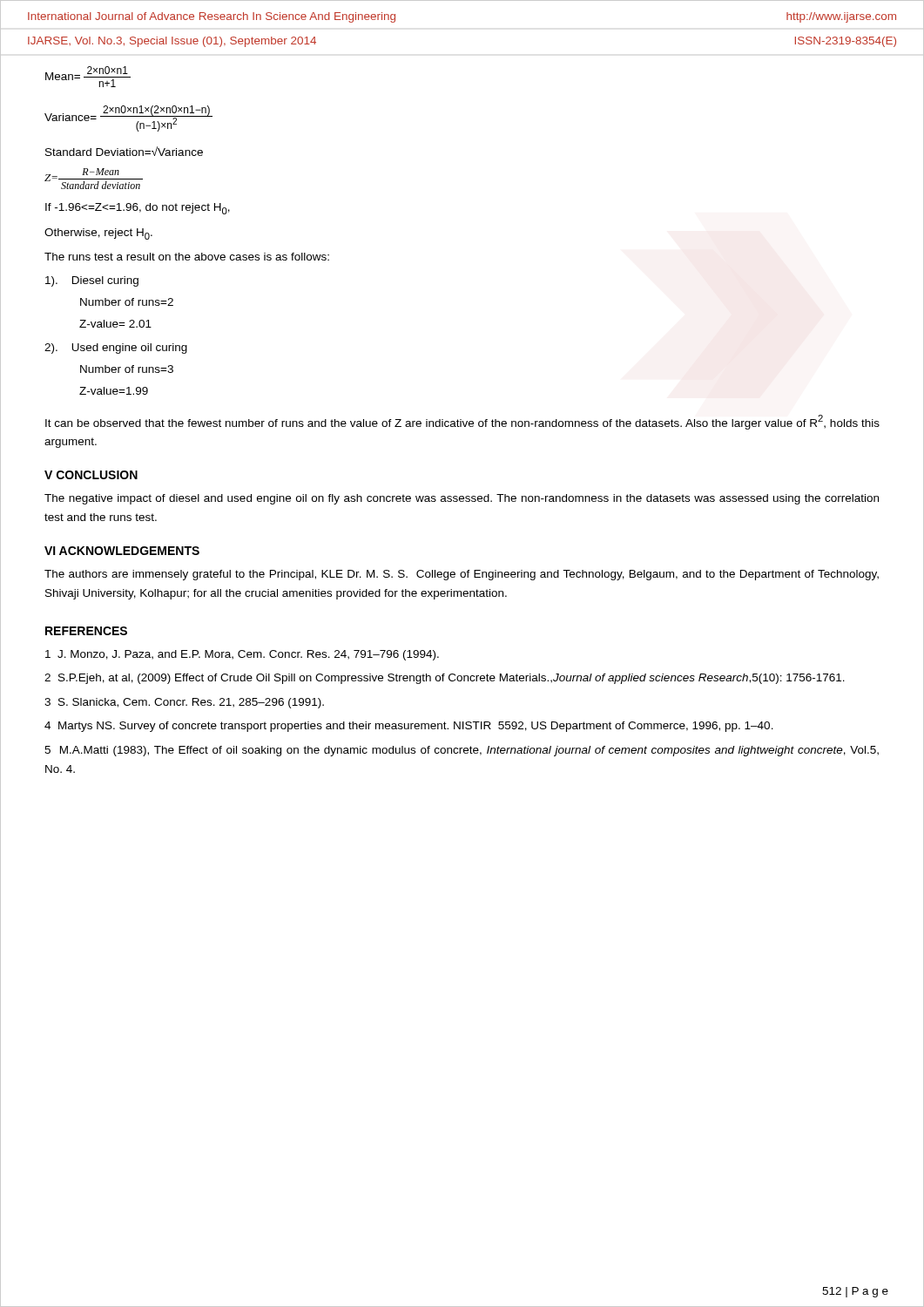Find the text starting "5 M.A.Matti (1983), The Effect"
This screenshot has height=1307, width=924.
tap(462, 759)
